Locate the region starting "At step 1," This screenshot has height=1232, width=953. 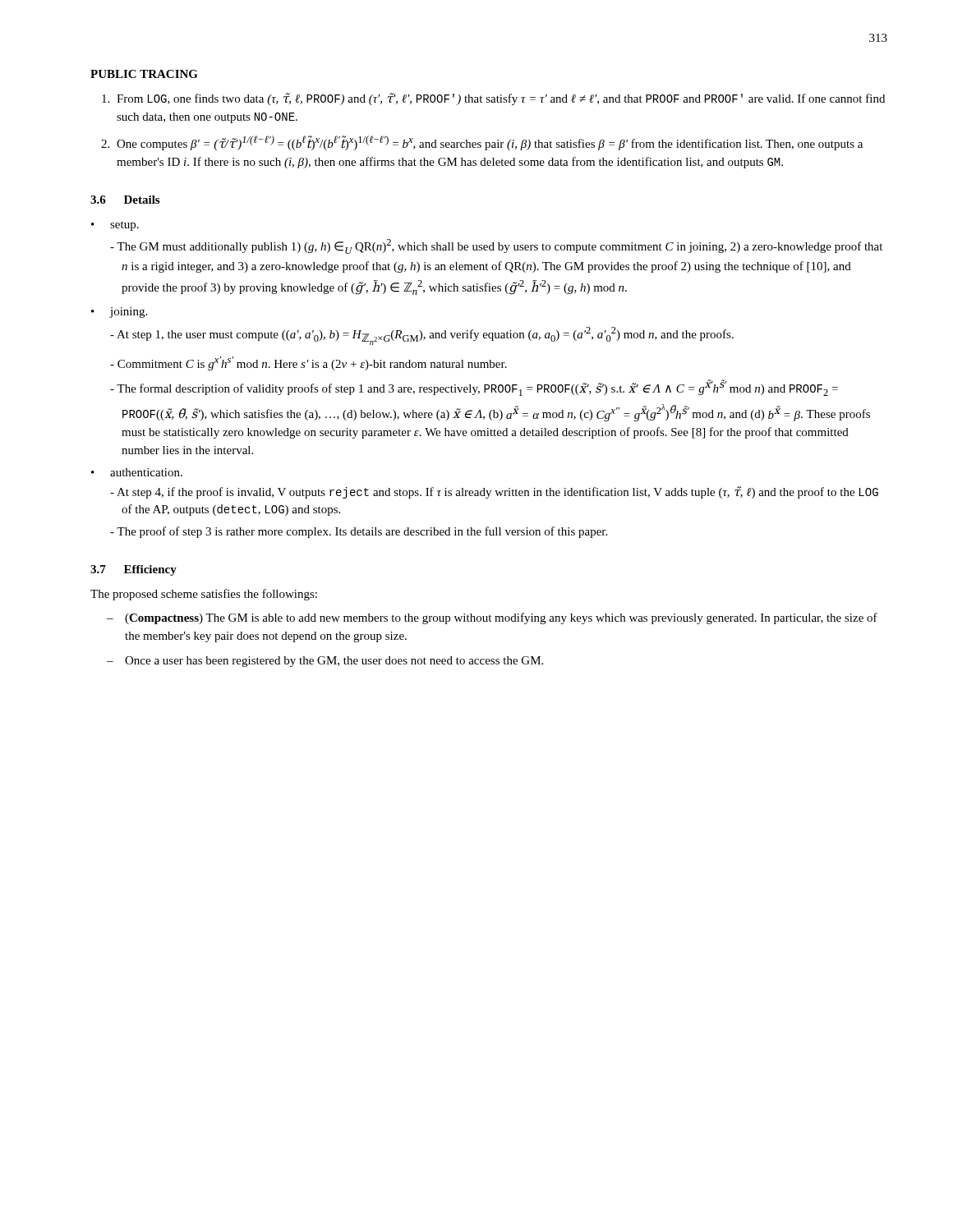pyautogui.click(x=425, y=335)
